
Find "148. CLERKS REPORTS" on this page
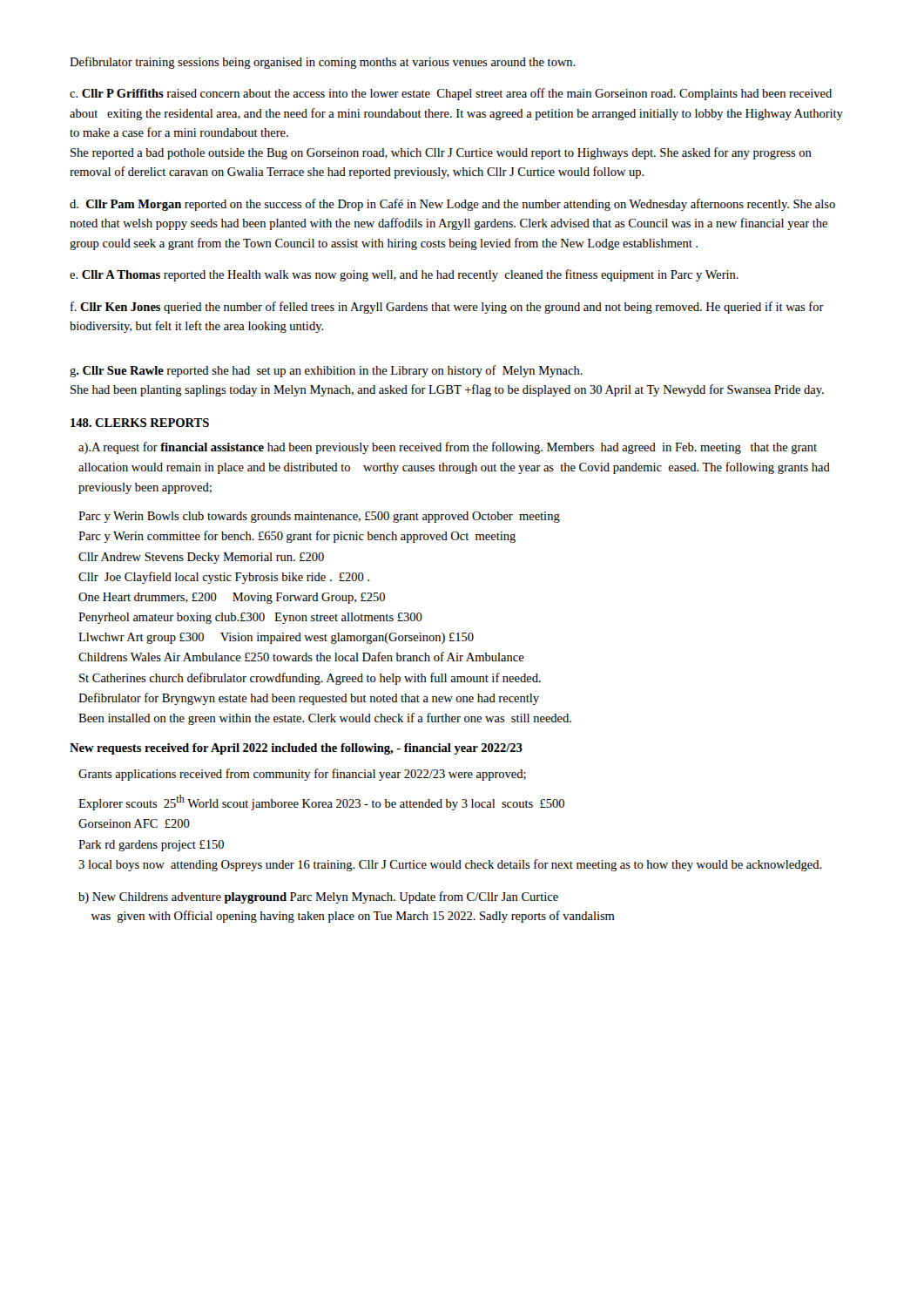(139, 422)
